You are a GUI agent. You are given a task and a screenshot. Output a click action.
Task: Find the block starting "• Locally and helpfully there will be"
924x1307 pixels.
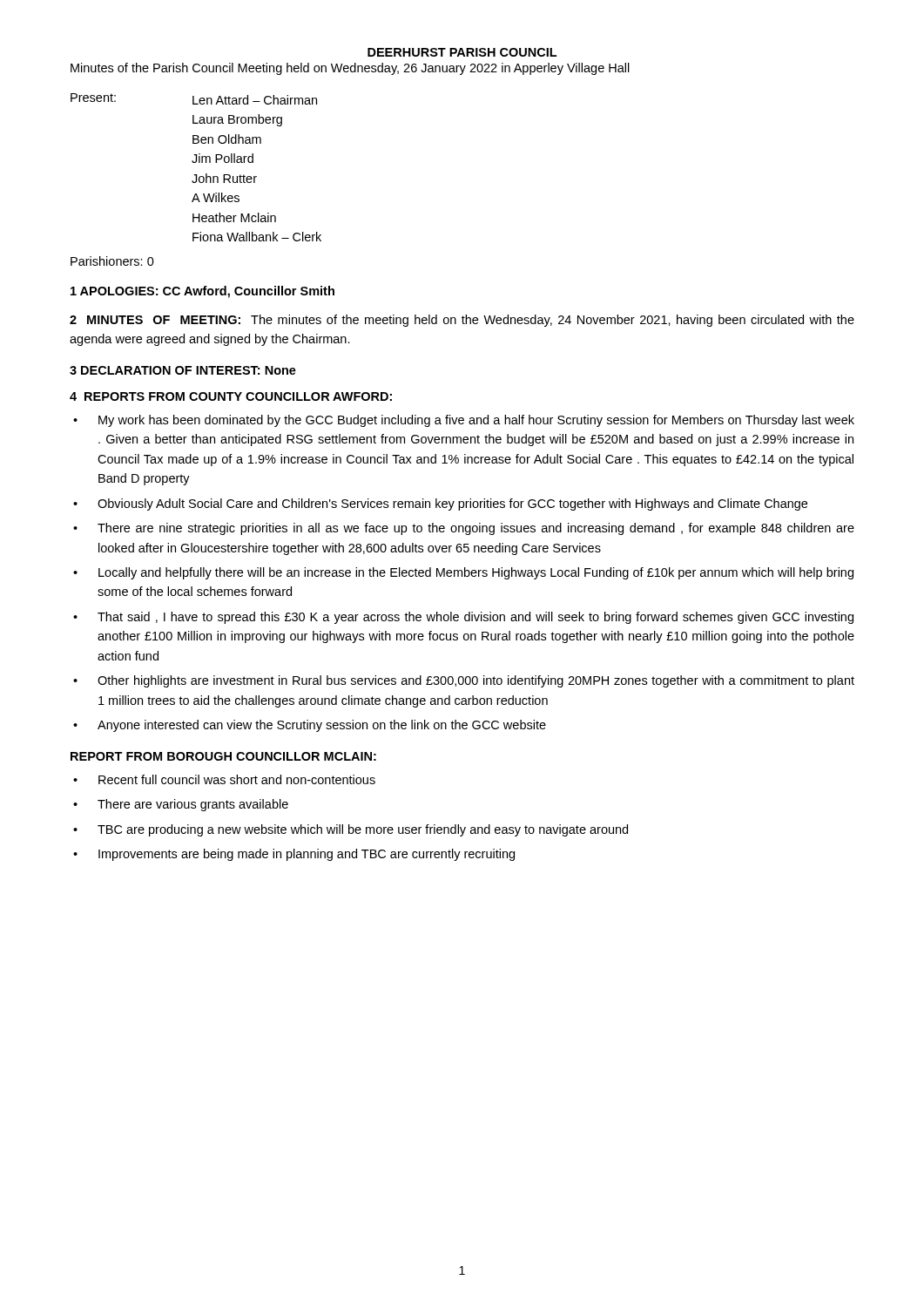(462, 582)
